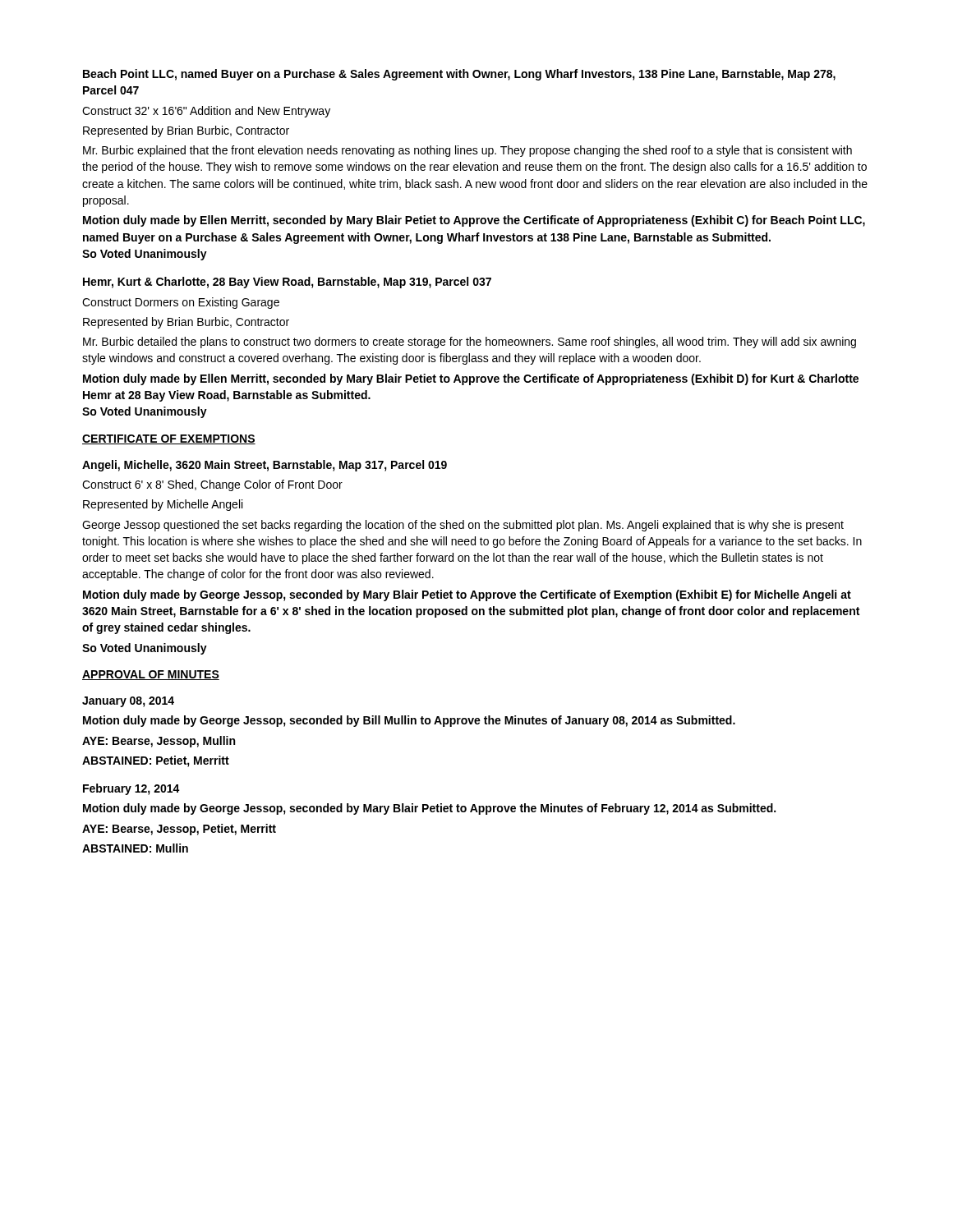Point to "CERTIFICATE OF EXEMPTIONS"

click(169, 438)
